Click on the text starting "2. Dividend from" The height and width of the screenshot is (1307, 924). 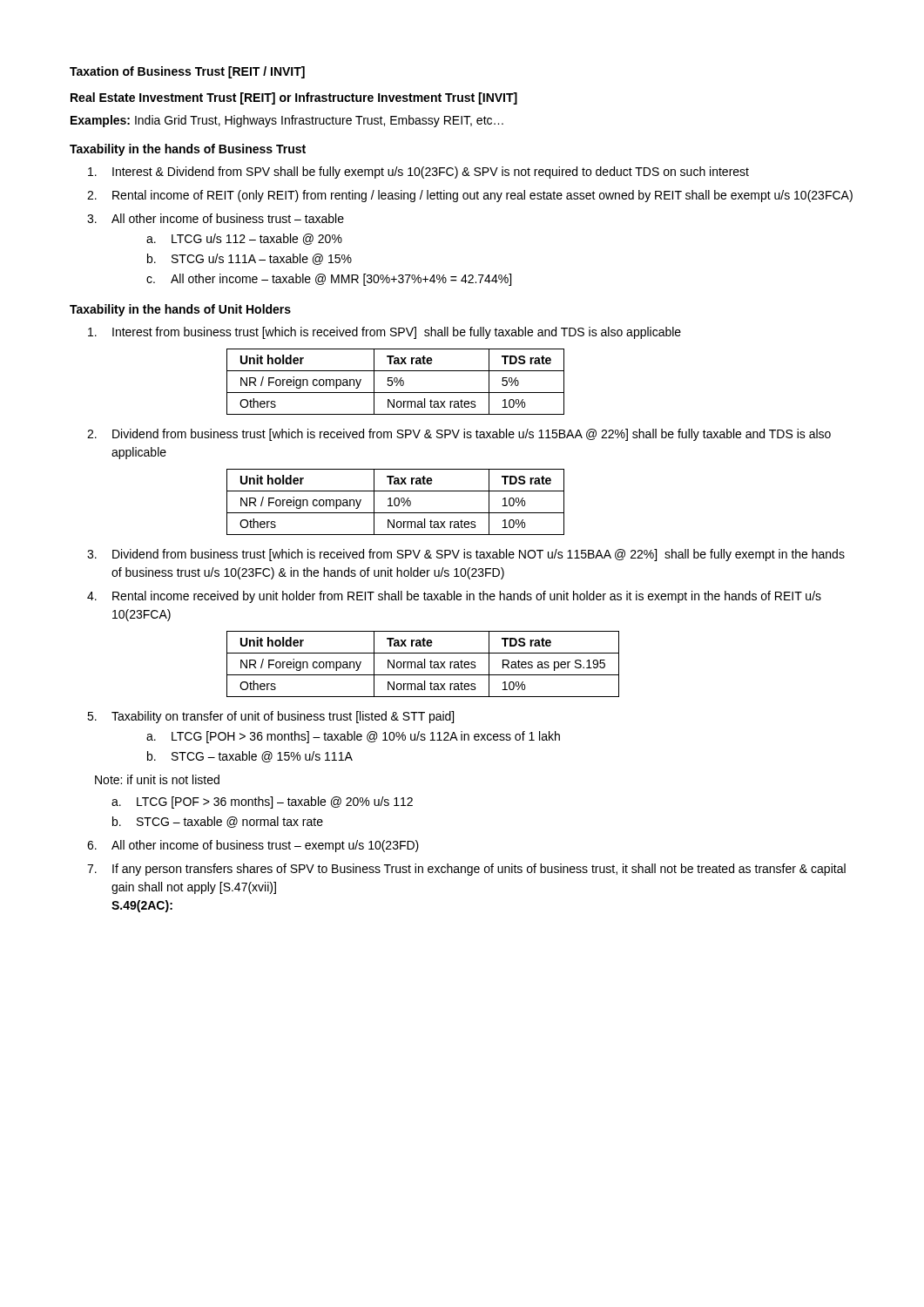[471, 443]
